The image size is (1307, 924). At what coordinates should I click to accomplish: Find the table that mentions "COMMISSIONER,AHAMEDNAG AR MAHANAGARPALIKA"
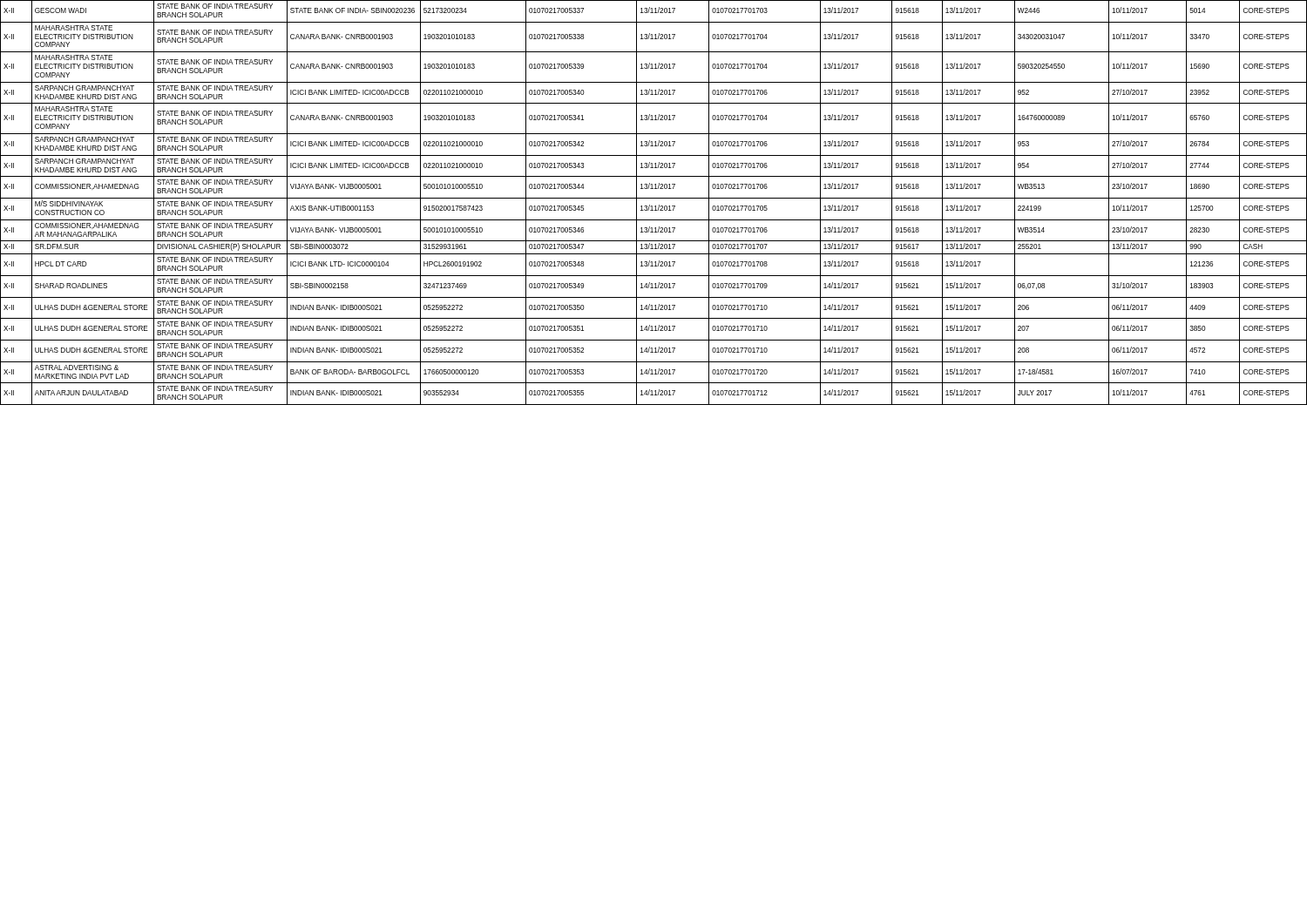coord(654,462)
